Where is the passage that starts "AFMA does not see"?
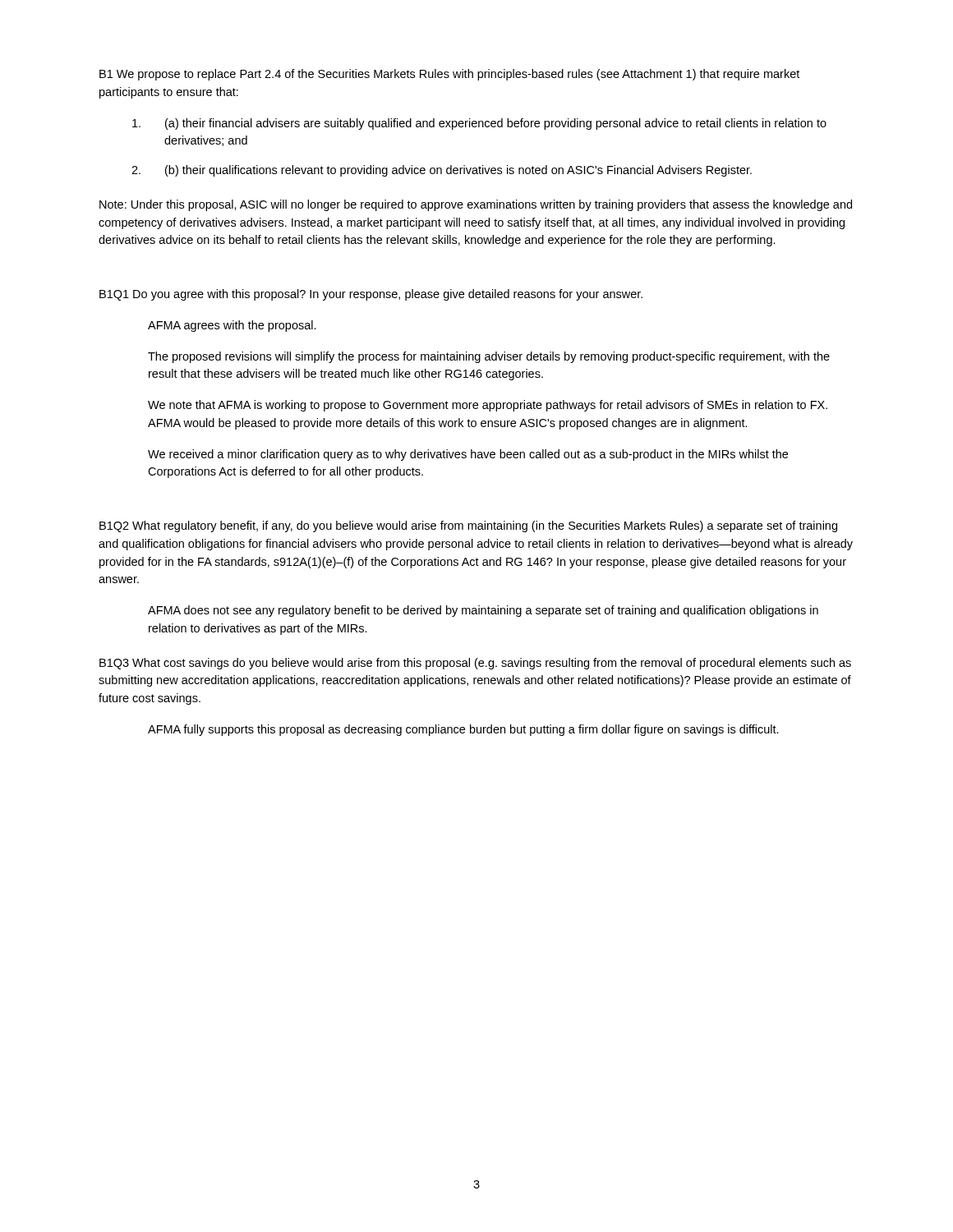 tap(483, 619)
